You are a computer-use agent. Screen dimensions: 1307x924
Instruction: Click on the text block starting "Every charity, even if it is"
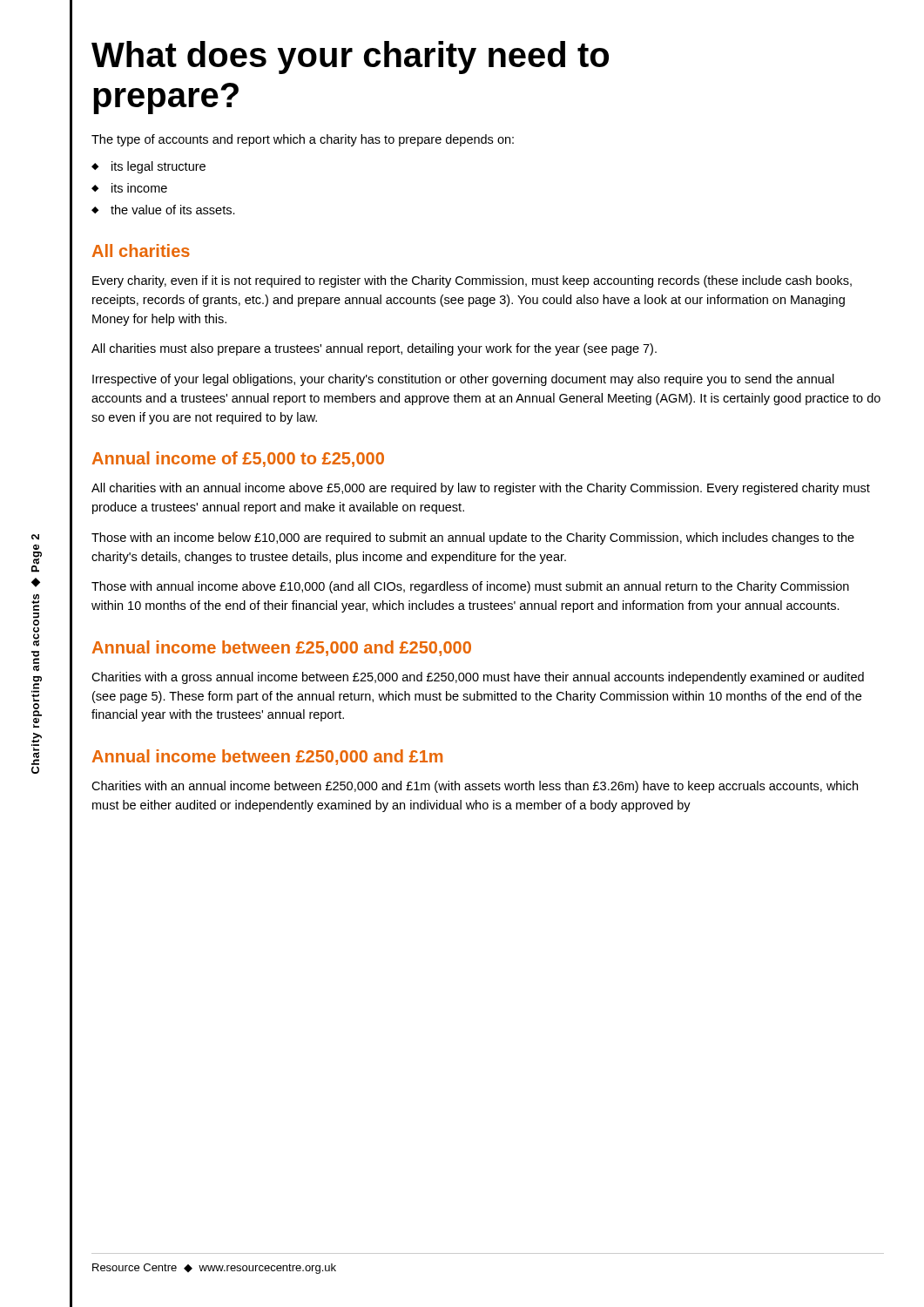pos(472,300)
